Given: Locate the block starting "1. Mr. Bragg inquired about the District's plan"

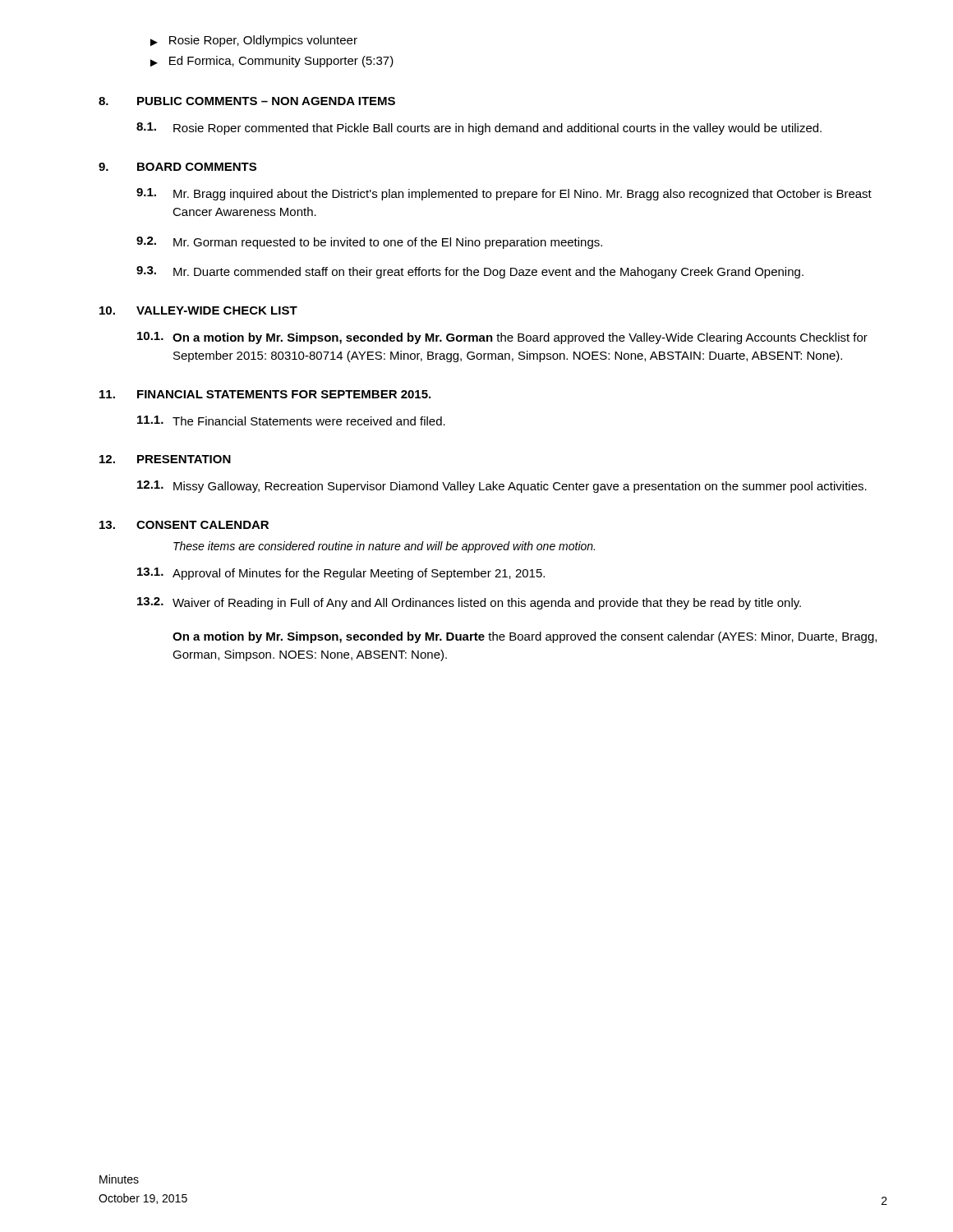Looking at the screenshot, I should pos(493,203).
